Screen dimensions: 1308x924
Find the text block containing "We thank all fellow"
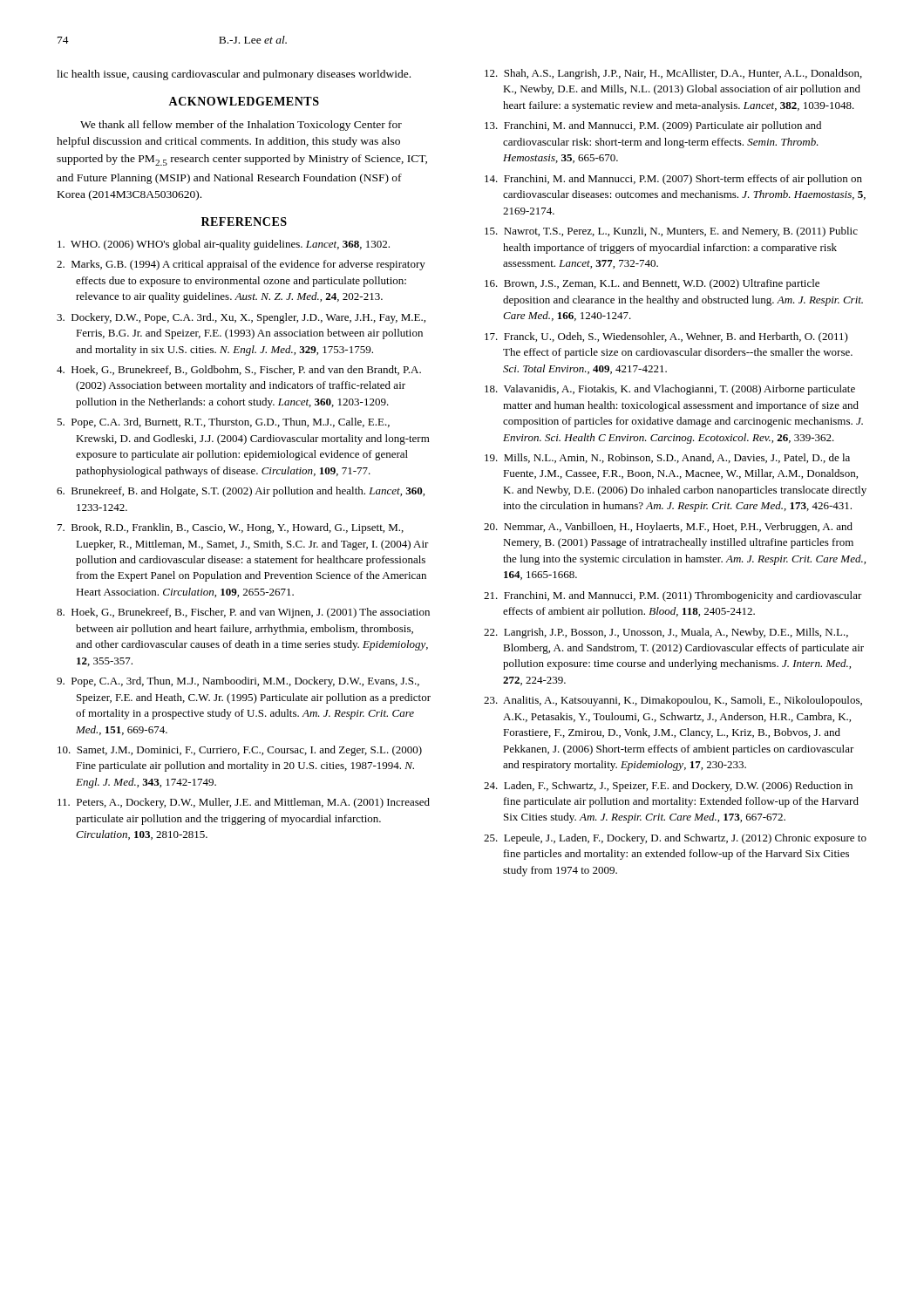point(242,159)
